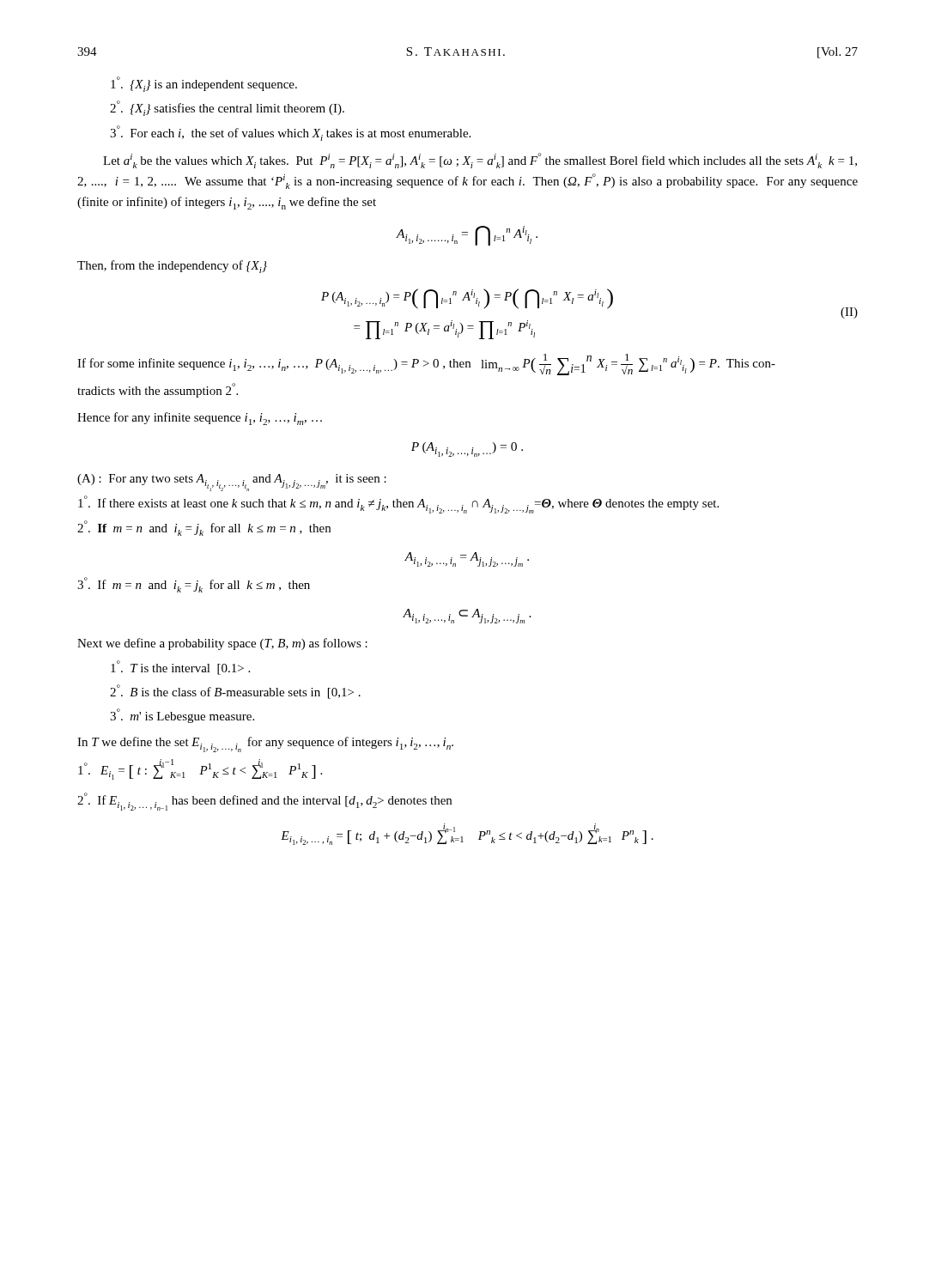
Task: Click on the text block starting "1°. {Xi} is an independent sequence."
Action: (204, 84)
